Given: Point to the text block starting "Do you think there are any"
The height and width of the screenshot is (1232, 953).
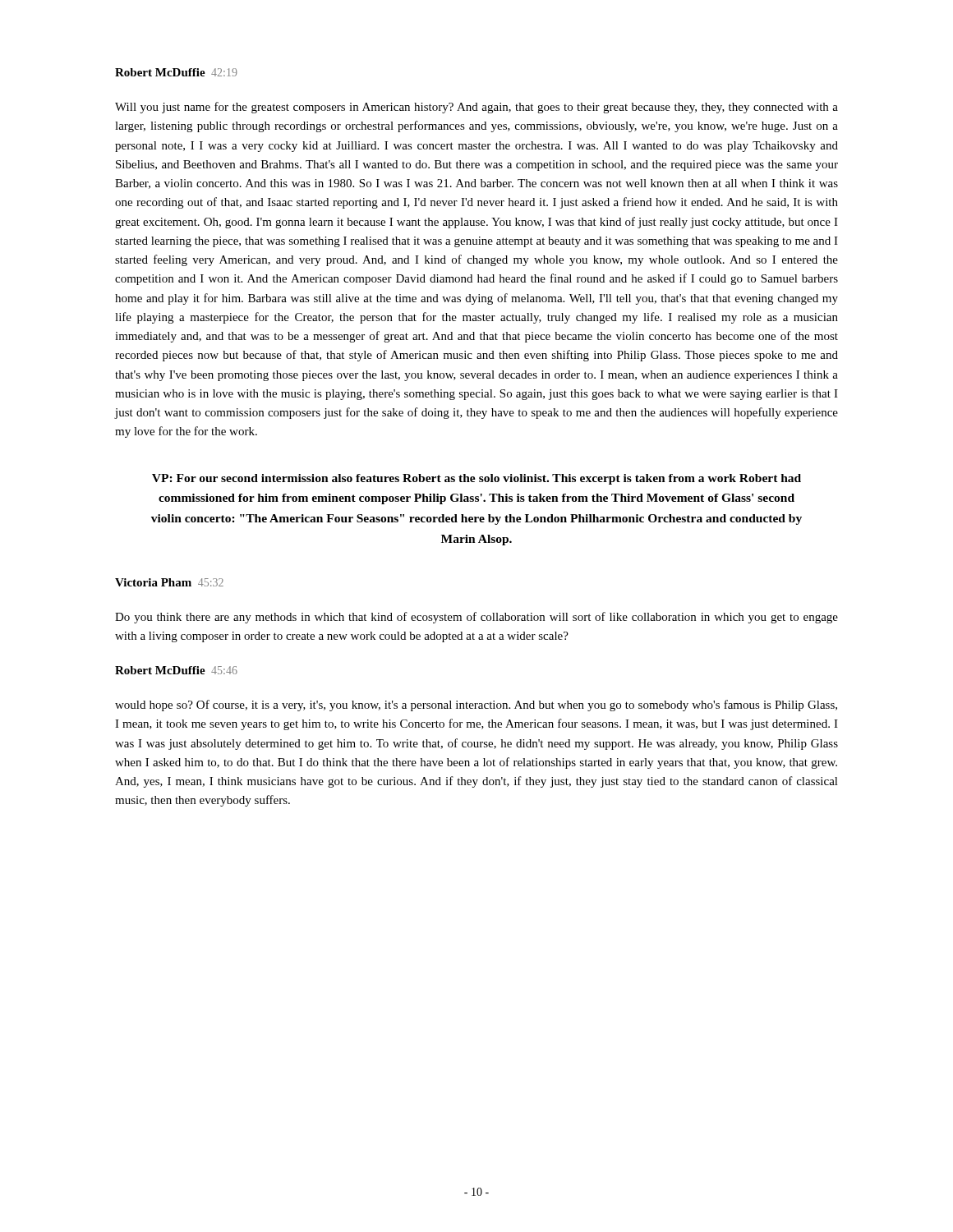Looking at the screenshot, I should [x=476, y=627].
